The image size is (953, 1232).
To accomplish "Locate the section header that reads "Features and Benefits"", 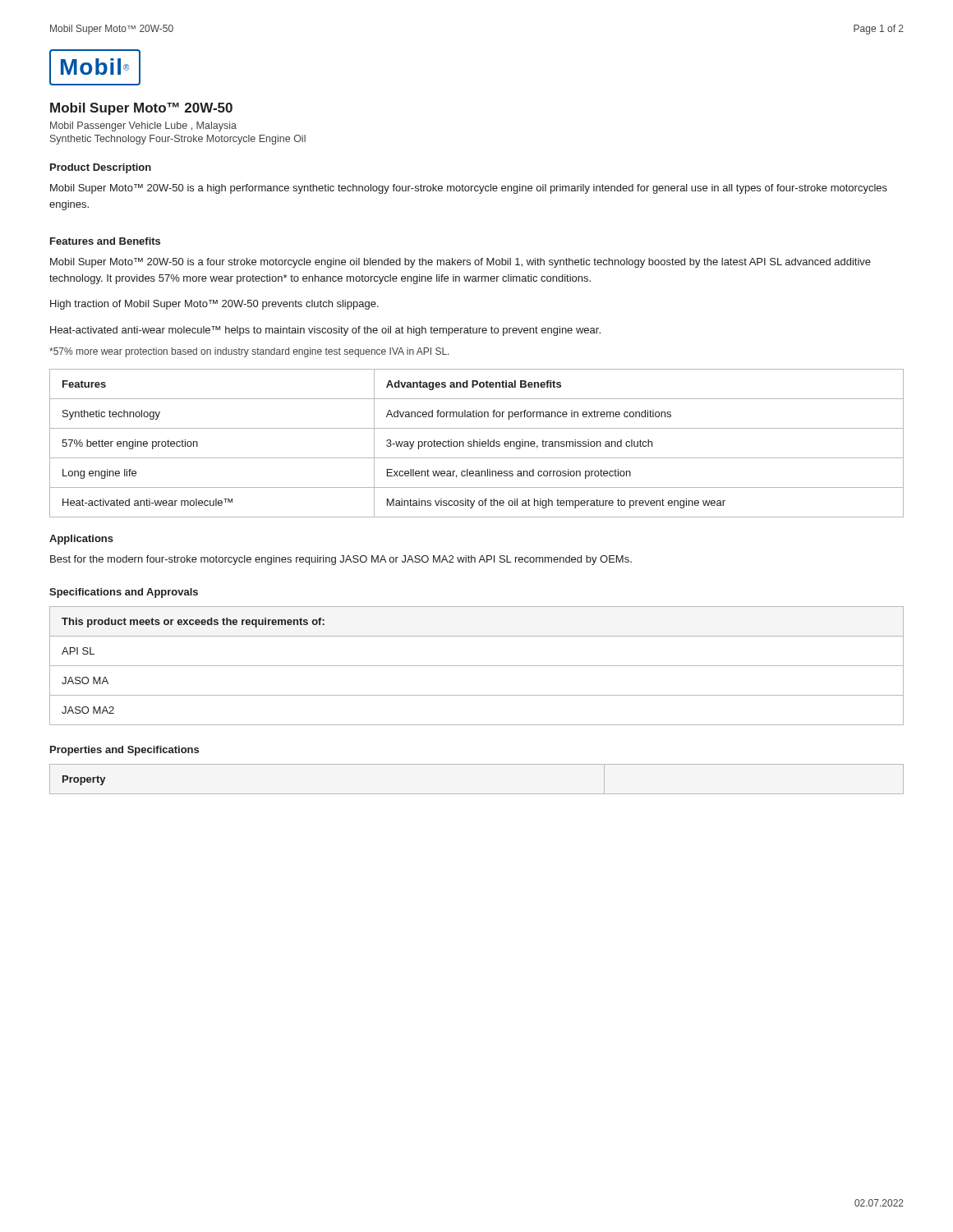I will point(105,241).
